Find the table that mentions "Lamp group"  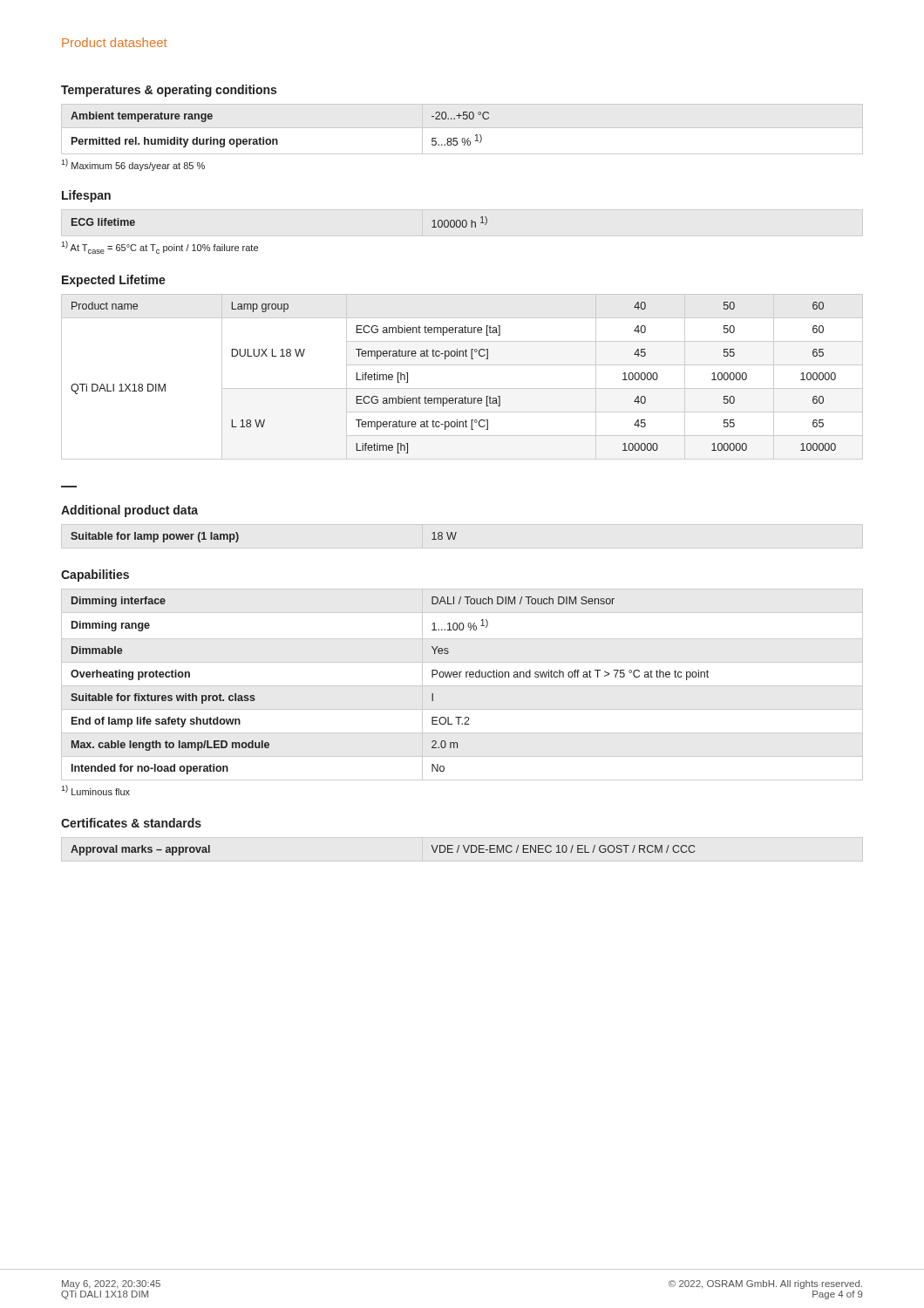(462, 377)
